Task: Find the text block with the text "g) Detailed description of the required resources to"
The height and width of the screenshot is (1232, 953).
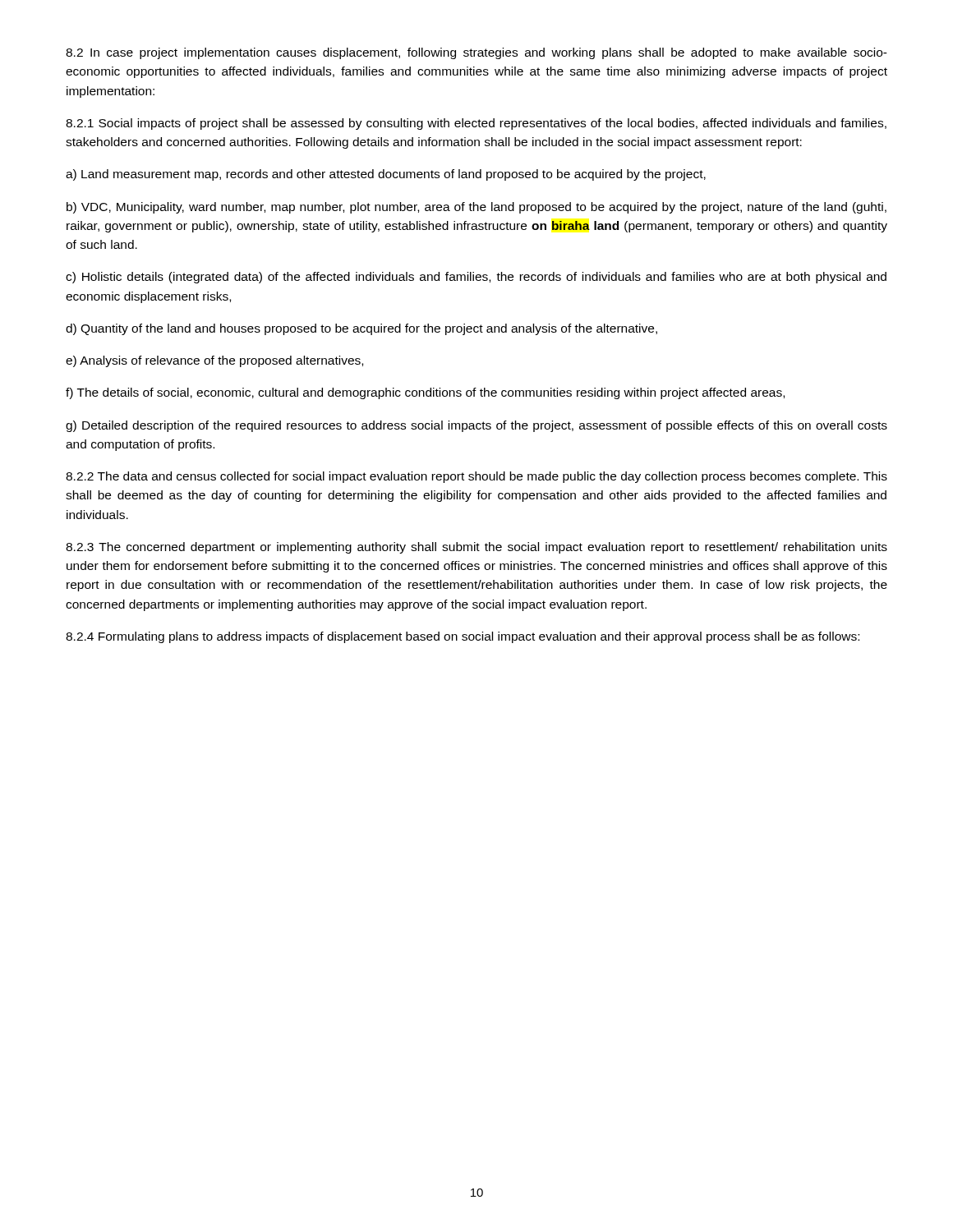Action: [x=476, y=434]
